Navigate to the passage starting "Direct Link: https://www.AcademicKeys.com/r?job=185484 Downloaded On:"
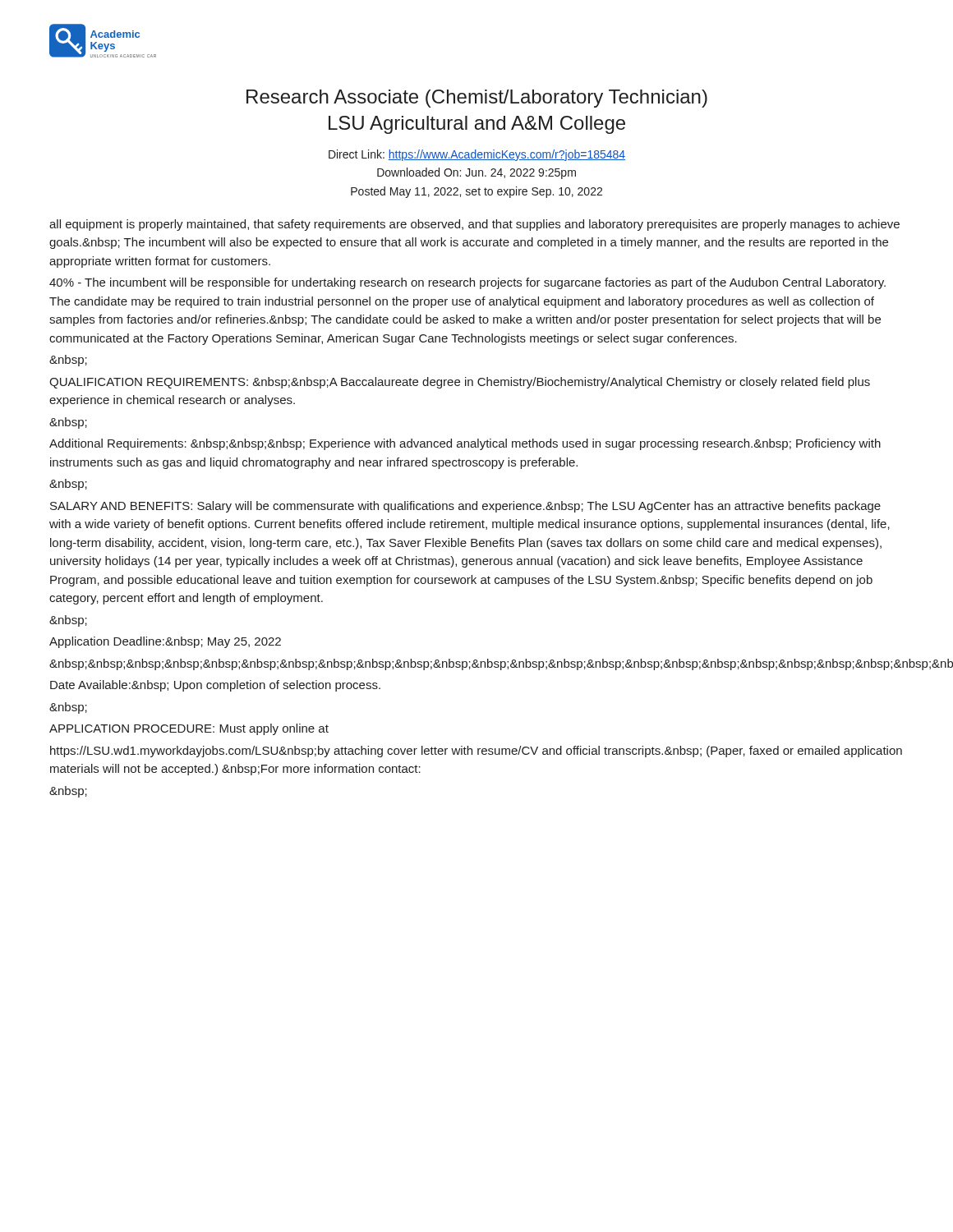Viewport: 953px width, 1232px height. [476, 173]
